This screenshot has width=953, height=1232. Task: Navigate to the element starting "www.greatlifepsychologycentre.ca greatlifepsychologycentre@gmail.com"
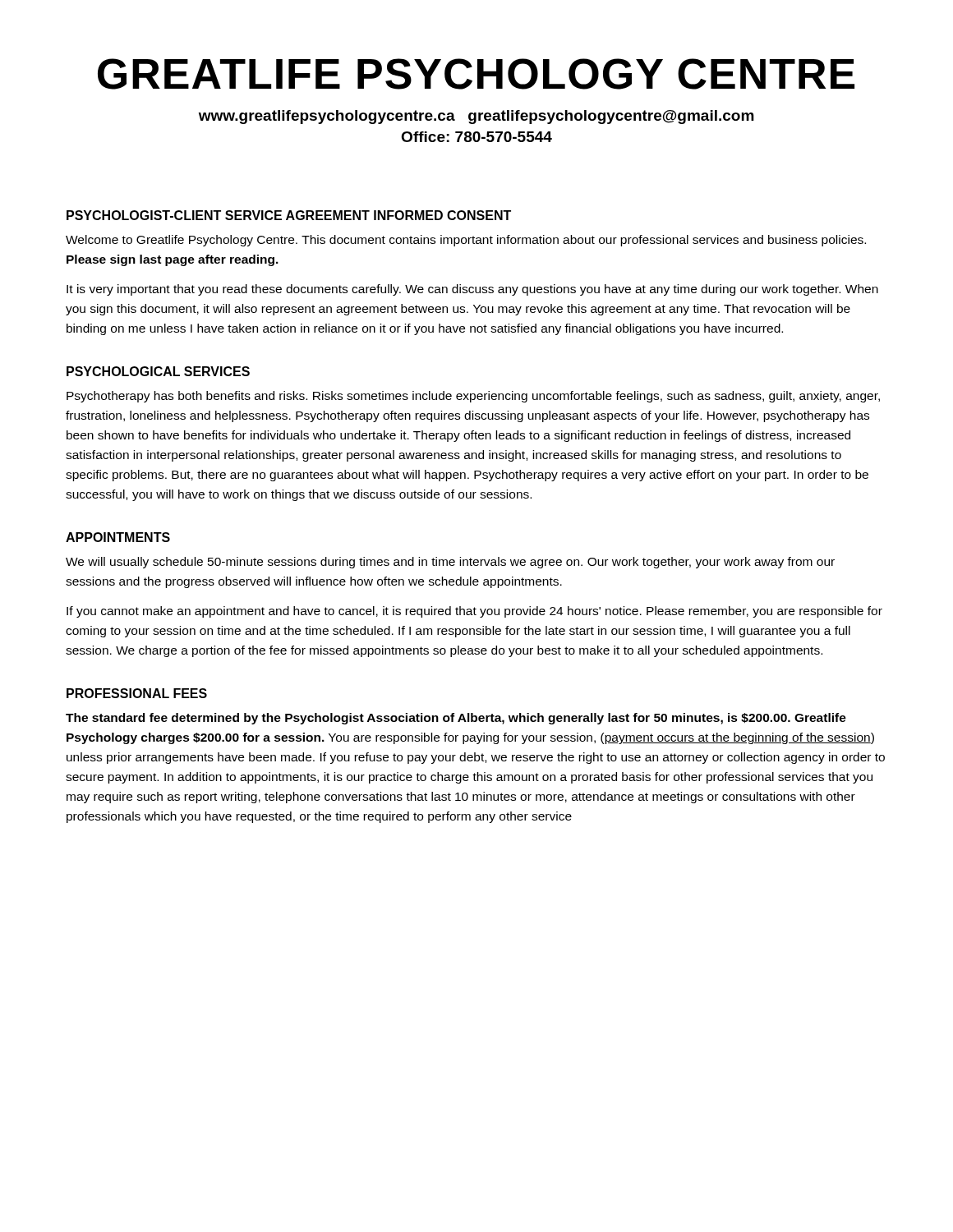point(476,116)
